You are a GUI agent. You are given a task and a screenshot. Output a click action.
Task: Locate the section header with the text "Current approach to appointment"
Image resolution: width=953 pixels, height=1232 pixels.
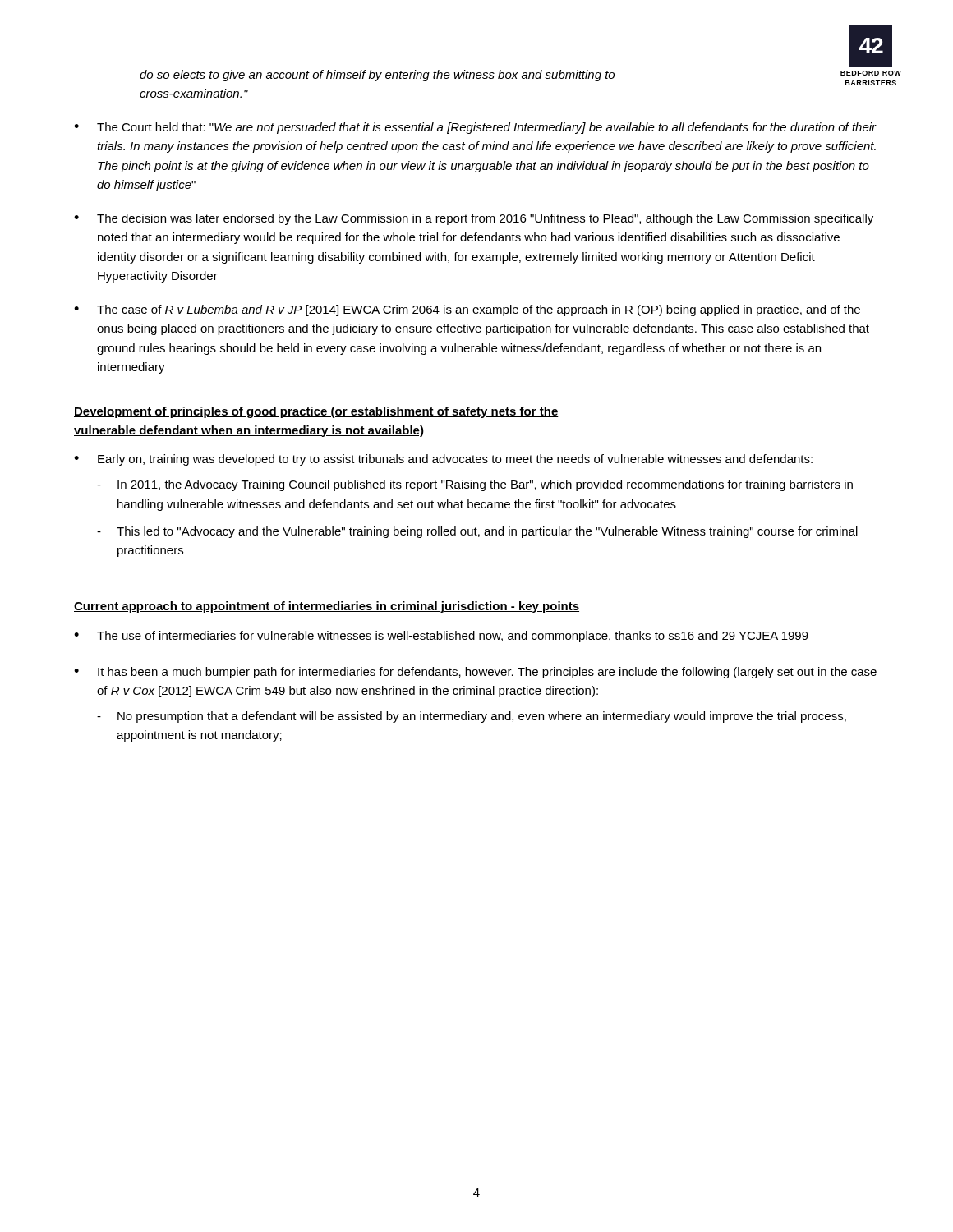(x=327, y=606)
